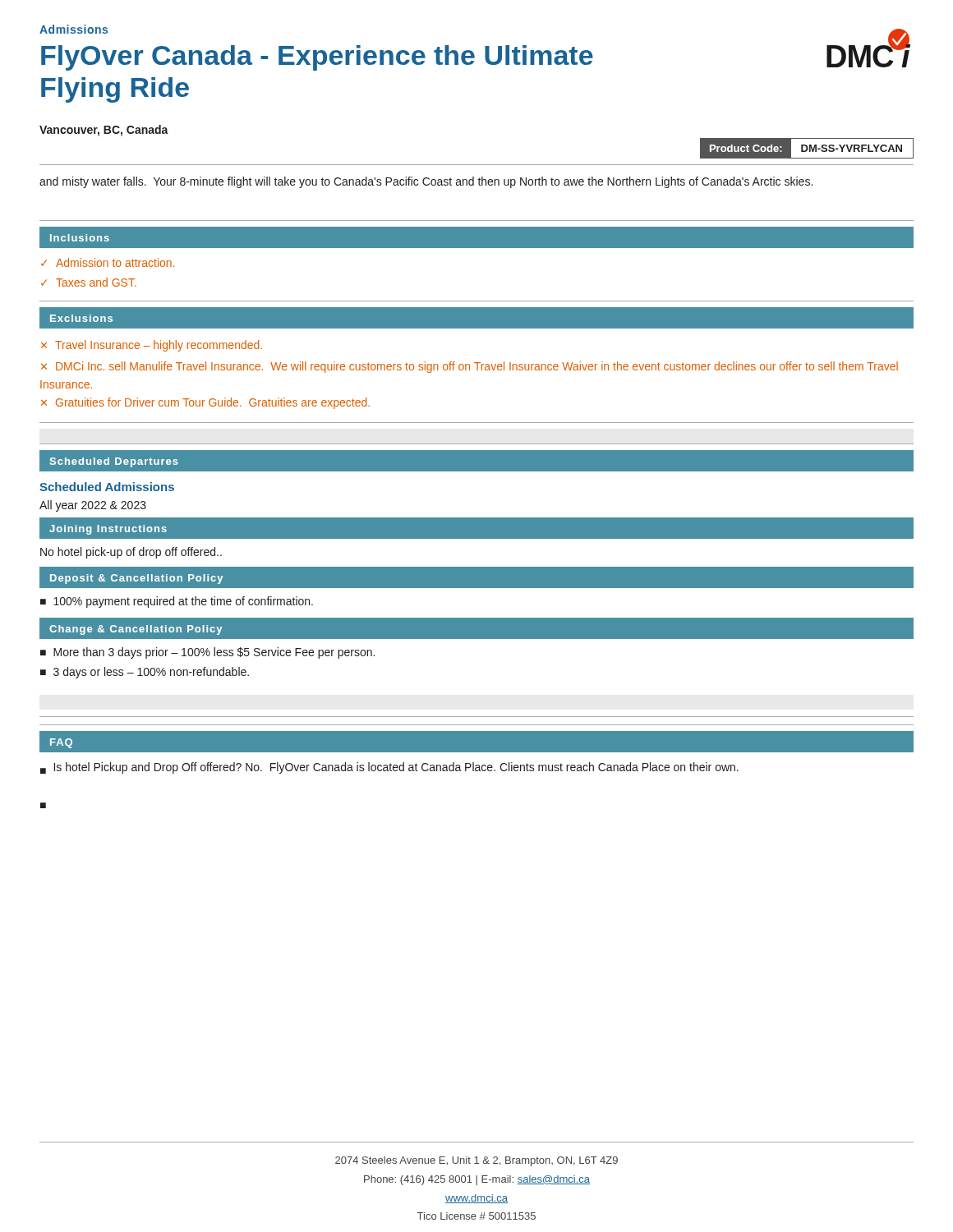Viewport: 953px width, 1232px height.
Task: Locate the text "Scheduled Departures"
Action: pyautogui.click(x=114, y=461)
